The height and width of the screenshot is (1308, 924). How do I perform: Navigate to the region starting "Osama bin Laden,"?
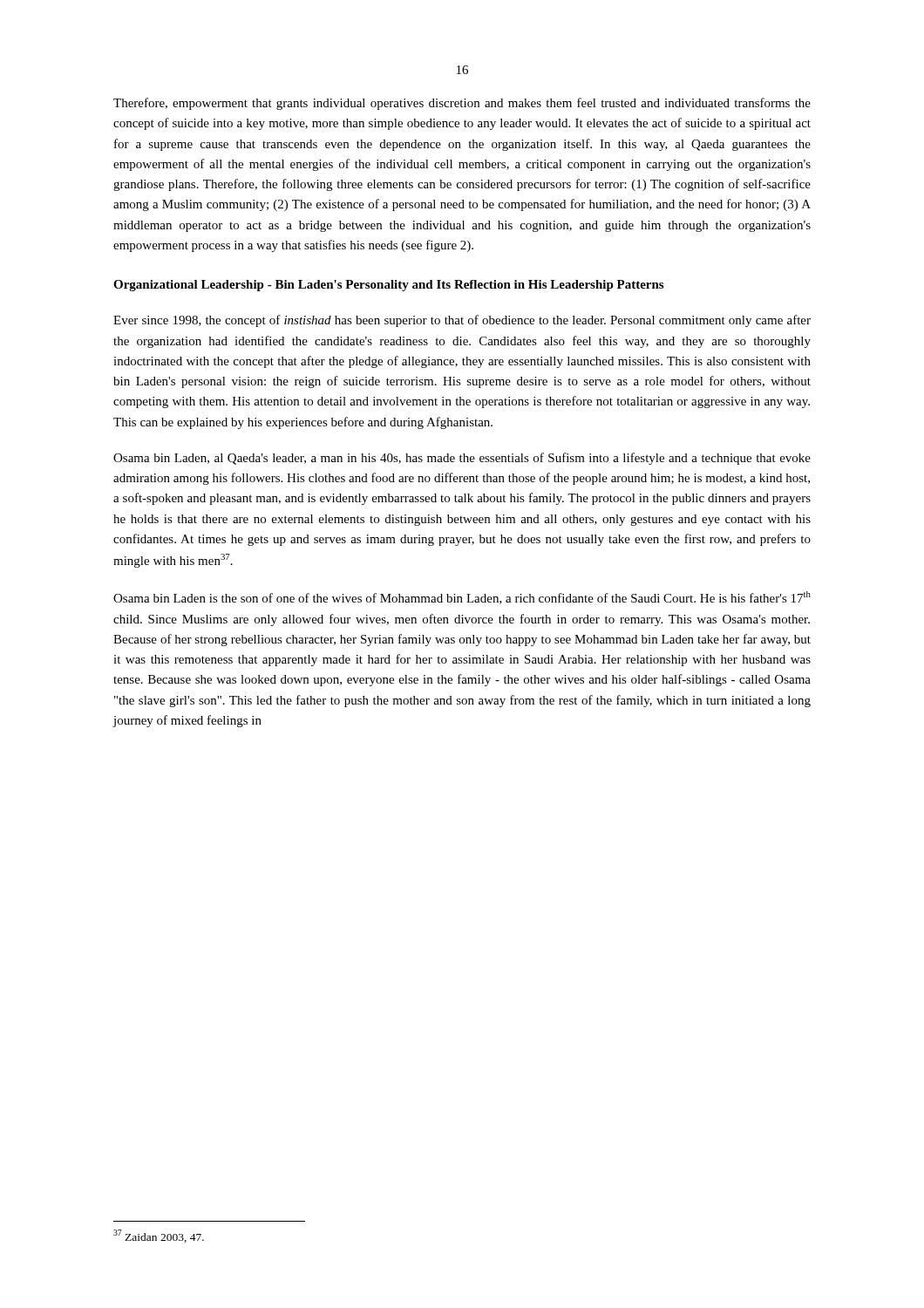coord(462,509)
